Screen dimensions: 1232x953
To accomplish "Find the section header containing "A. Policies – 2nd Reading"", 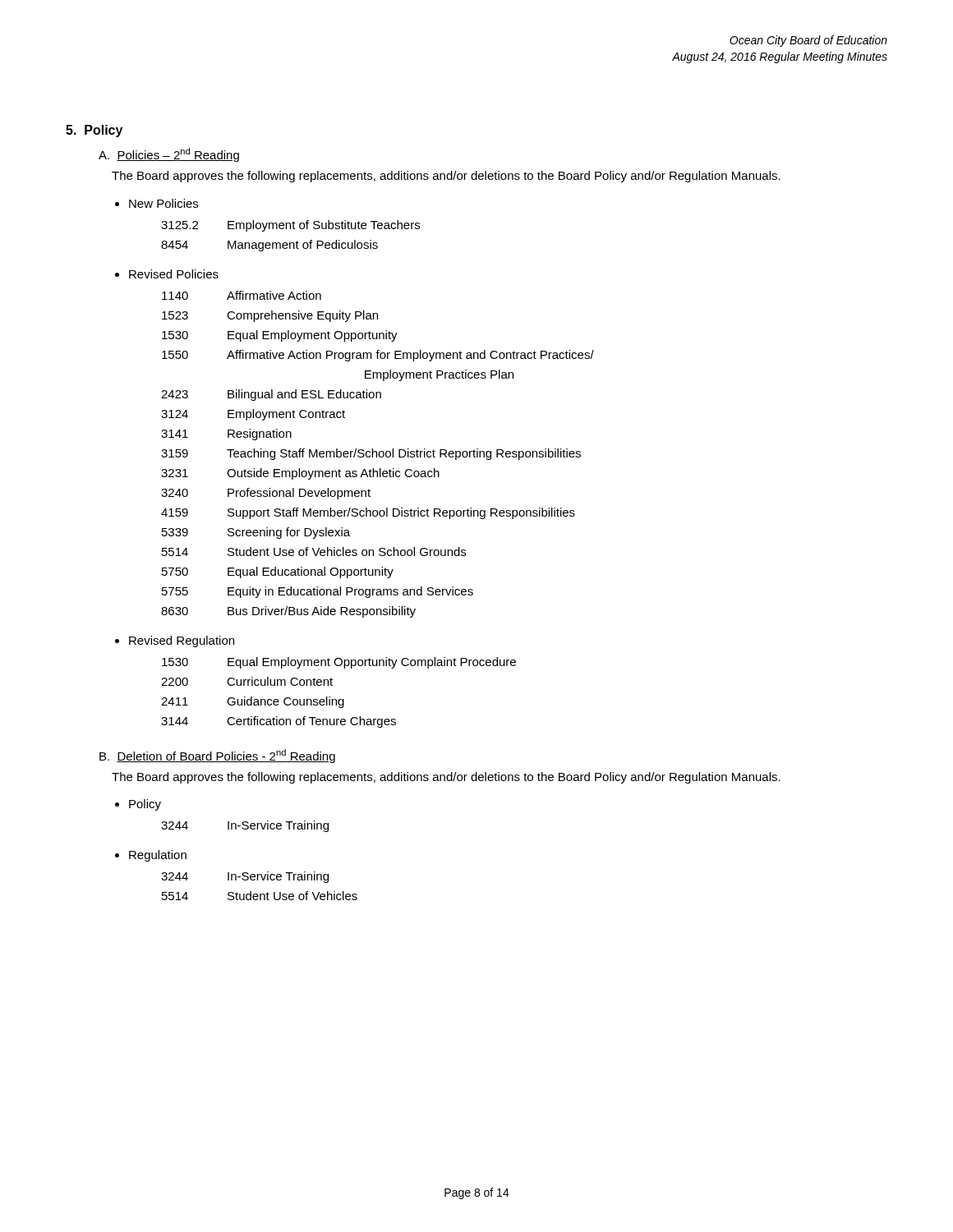I will 169,154.
